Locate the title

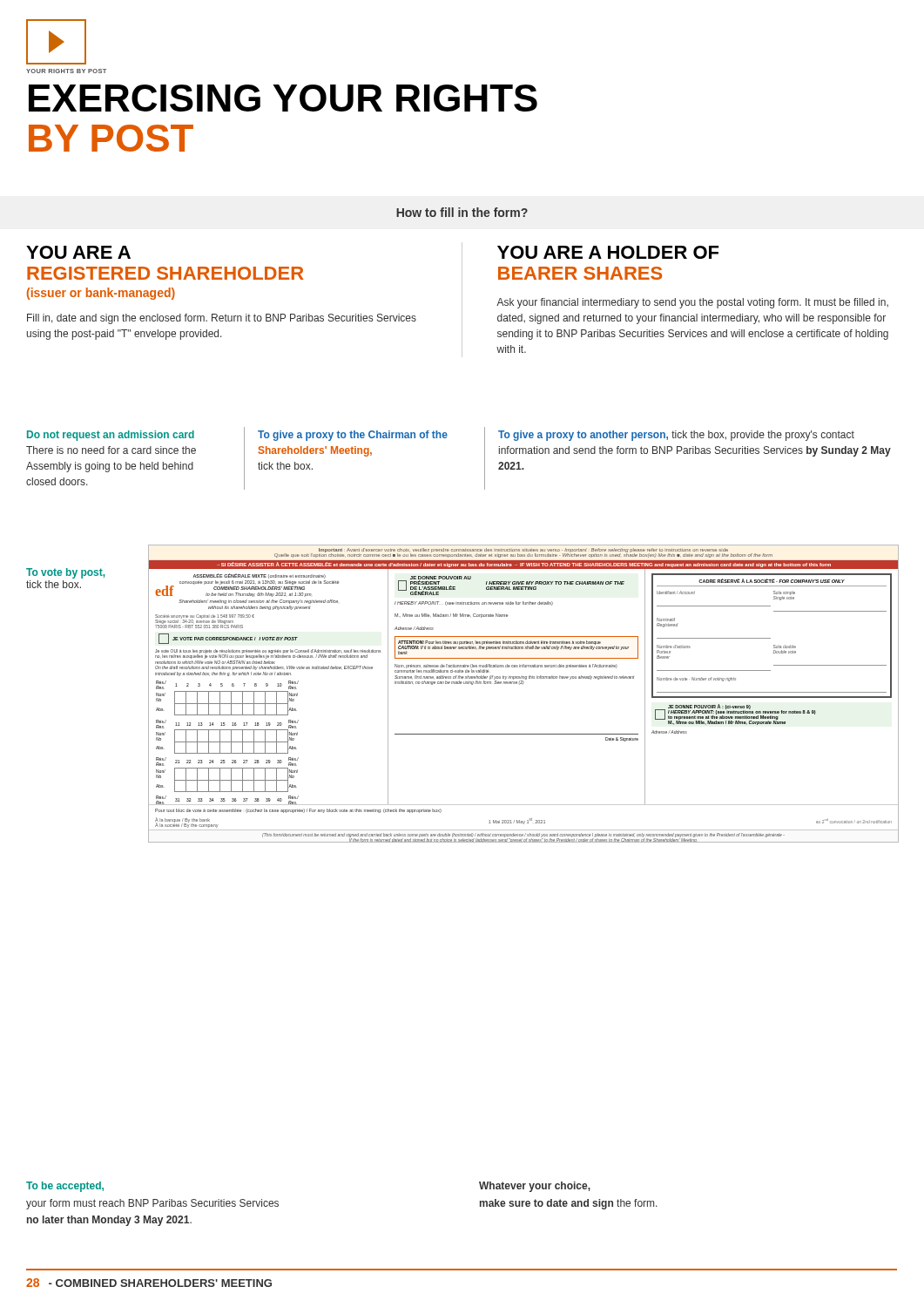point(353,119)
